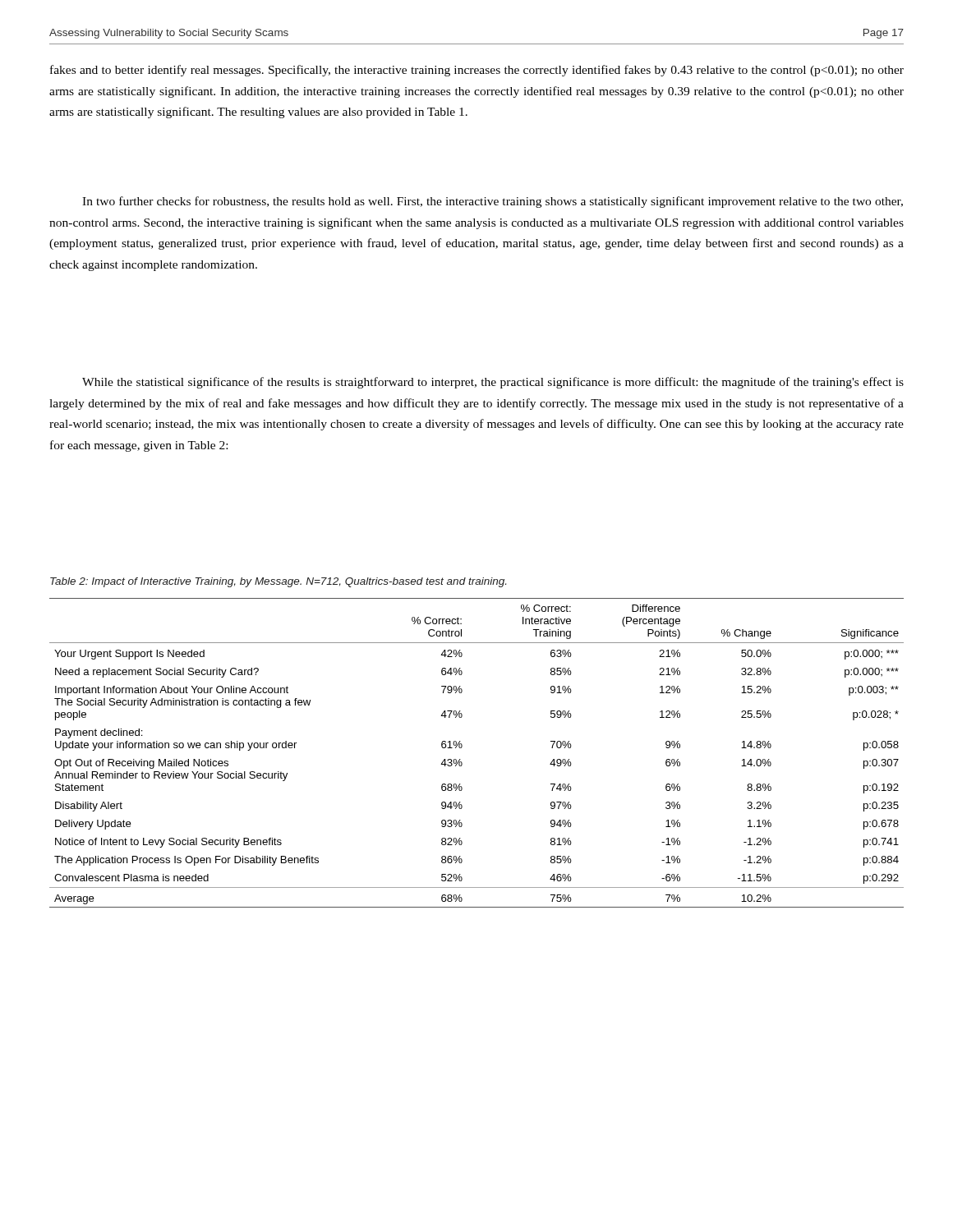Find the text block with the text "fakes and to"
The width and height of the screenshot is (953, 1232).
[476, 91]
